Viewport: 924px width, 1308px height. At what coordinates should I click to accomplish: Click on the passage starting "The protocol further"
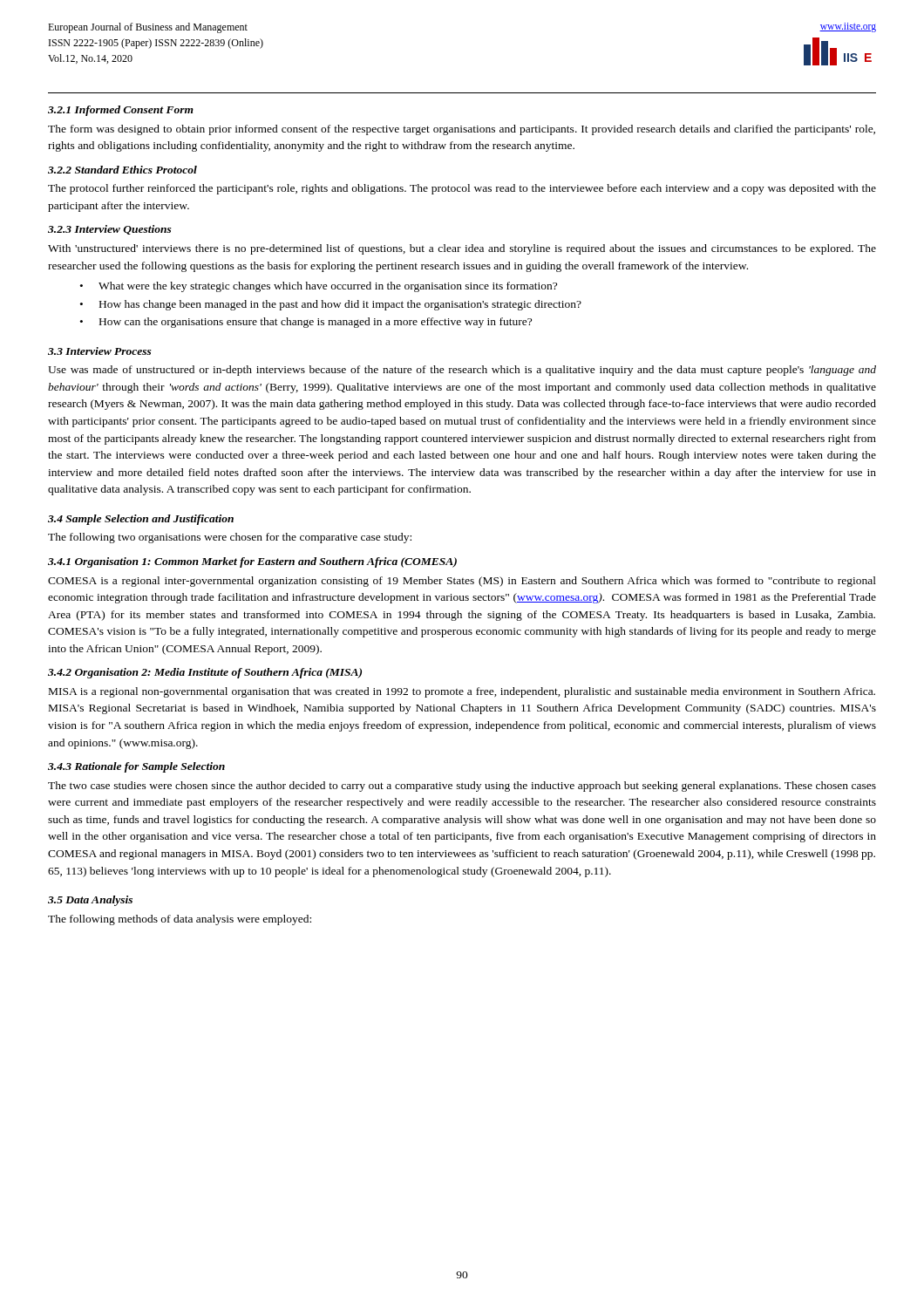pos(462,197)
